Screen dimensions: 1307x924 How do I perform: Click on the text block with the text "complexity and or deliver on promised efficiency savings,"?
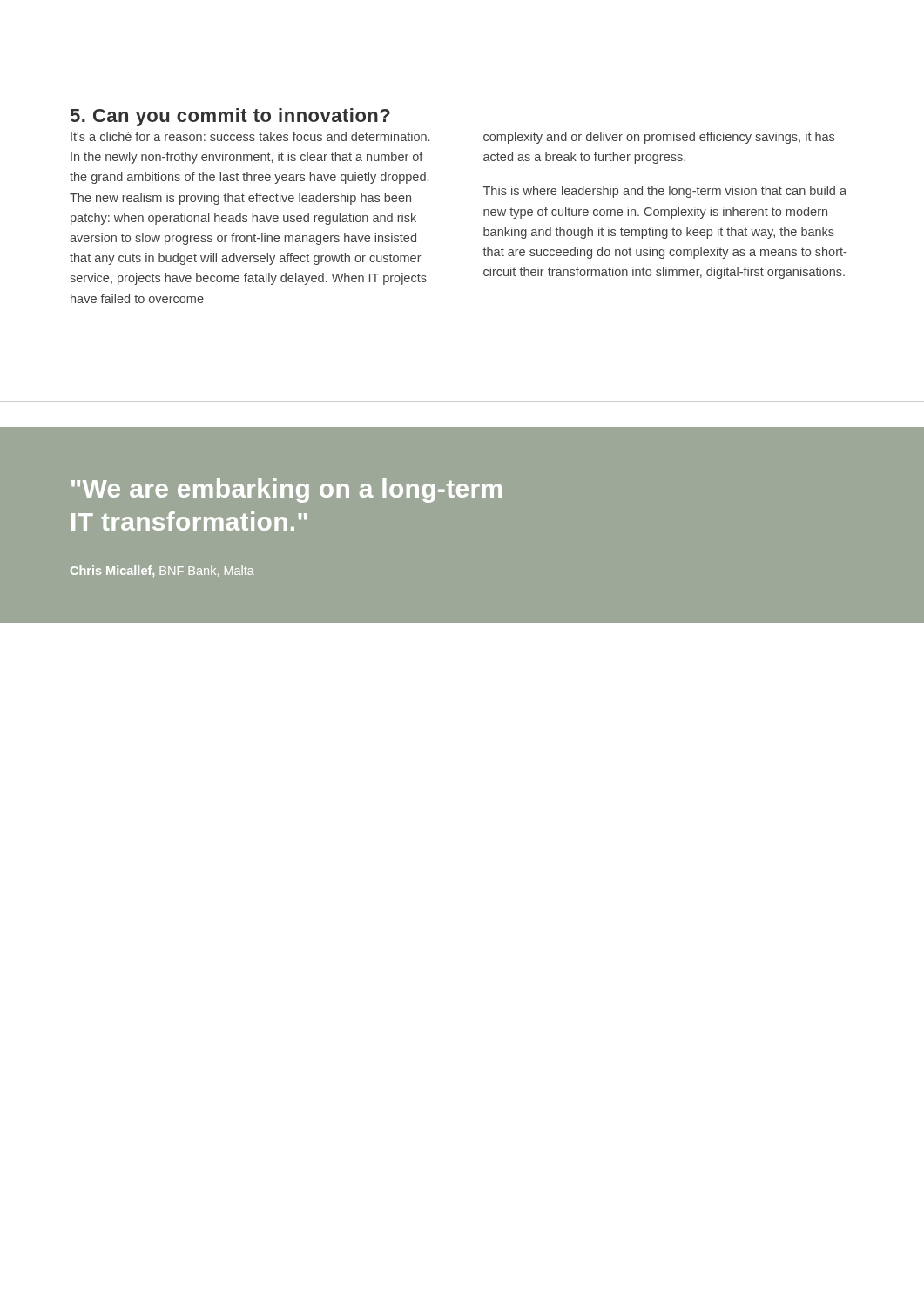pyautogui.click(x=669, y=205)
